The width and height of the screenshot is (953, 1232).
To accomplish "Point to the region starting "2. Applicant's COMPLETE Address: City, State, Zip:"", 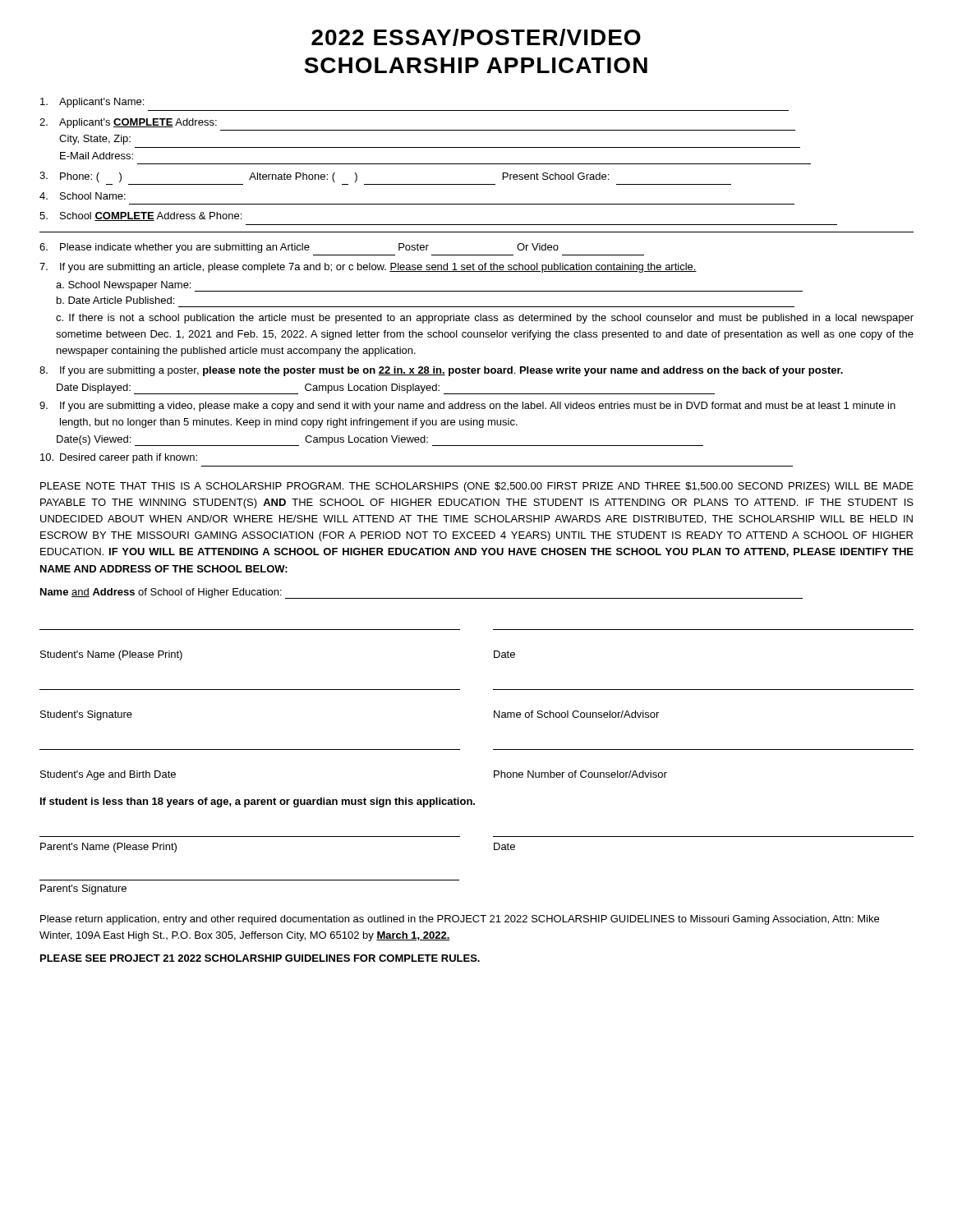I will tap(476, 139).
